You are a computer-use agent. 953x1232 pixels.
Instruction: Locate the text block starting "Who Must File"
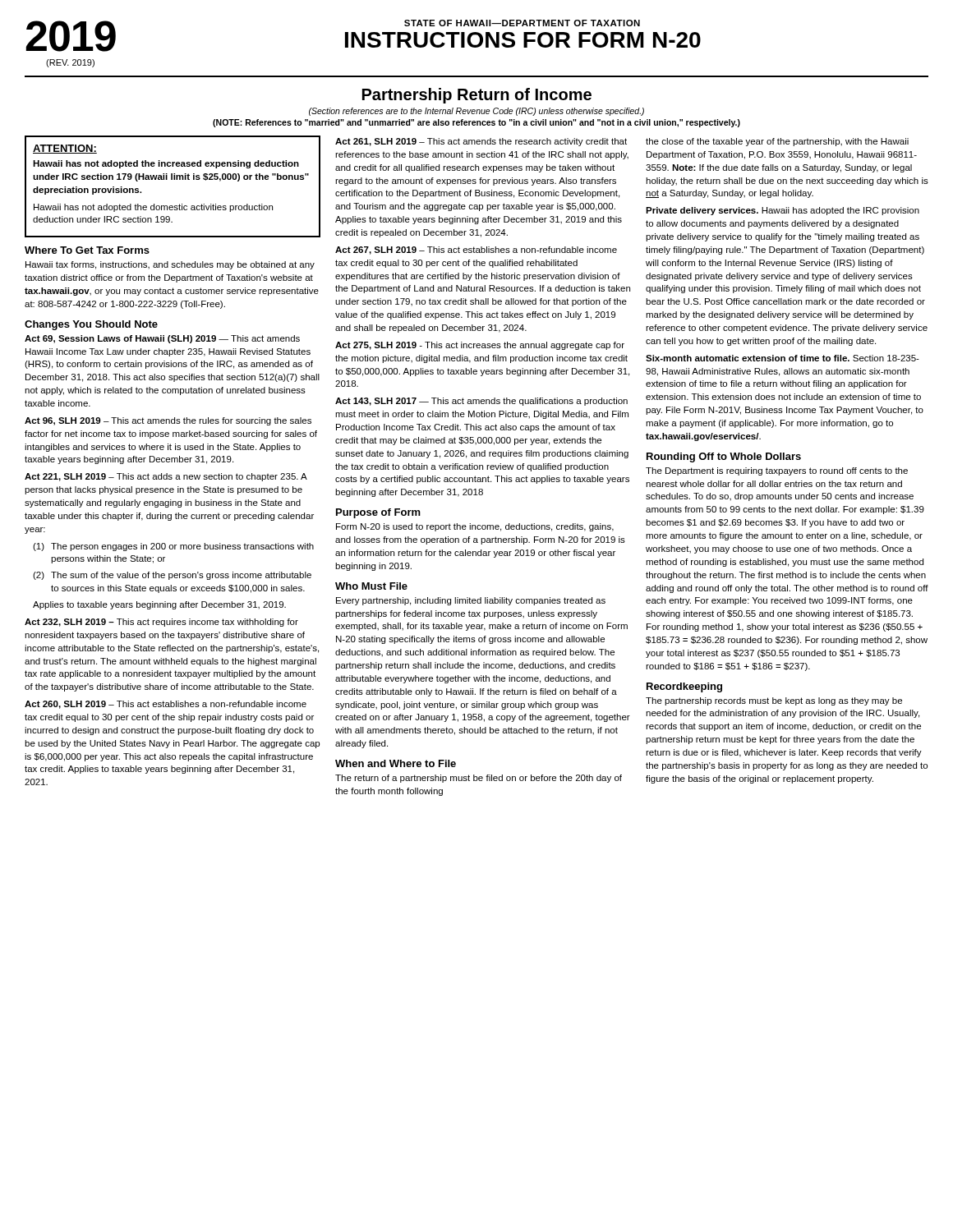click(371, 586)
